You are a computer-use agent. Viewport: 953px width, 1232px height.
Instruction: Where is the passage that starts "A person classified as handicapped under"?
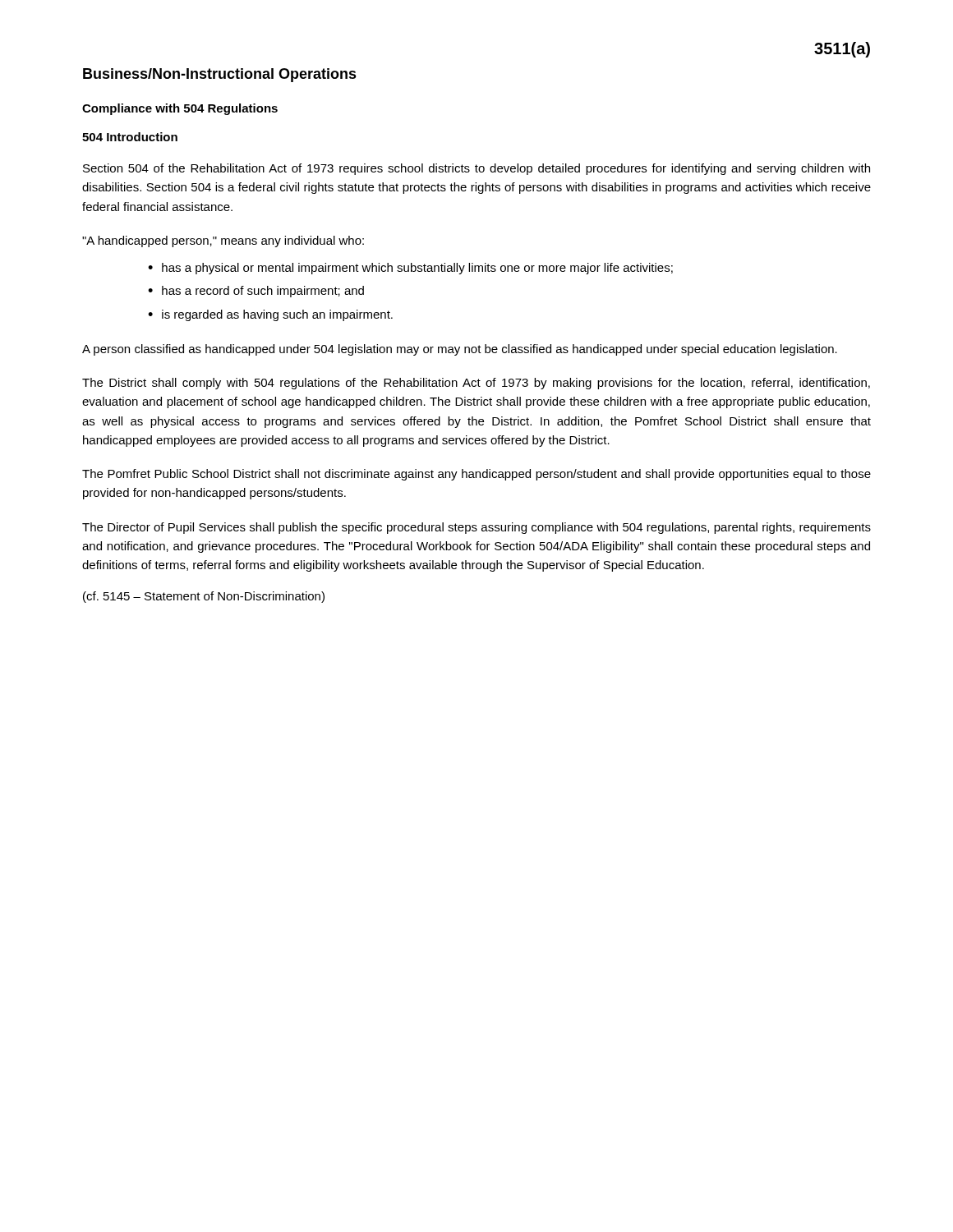click(x=460, y=349)
